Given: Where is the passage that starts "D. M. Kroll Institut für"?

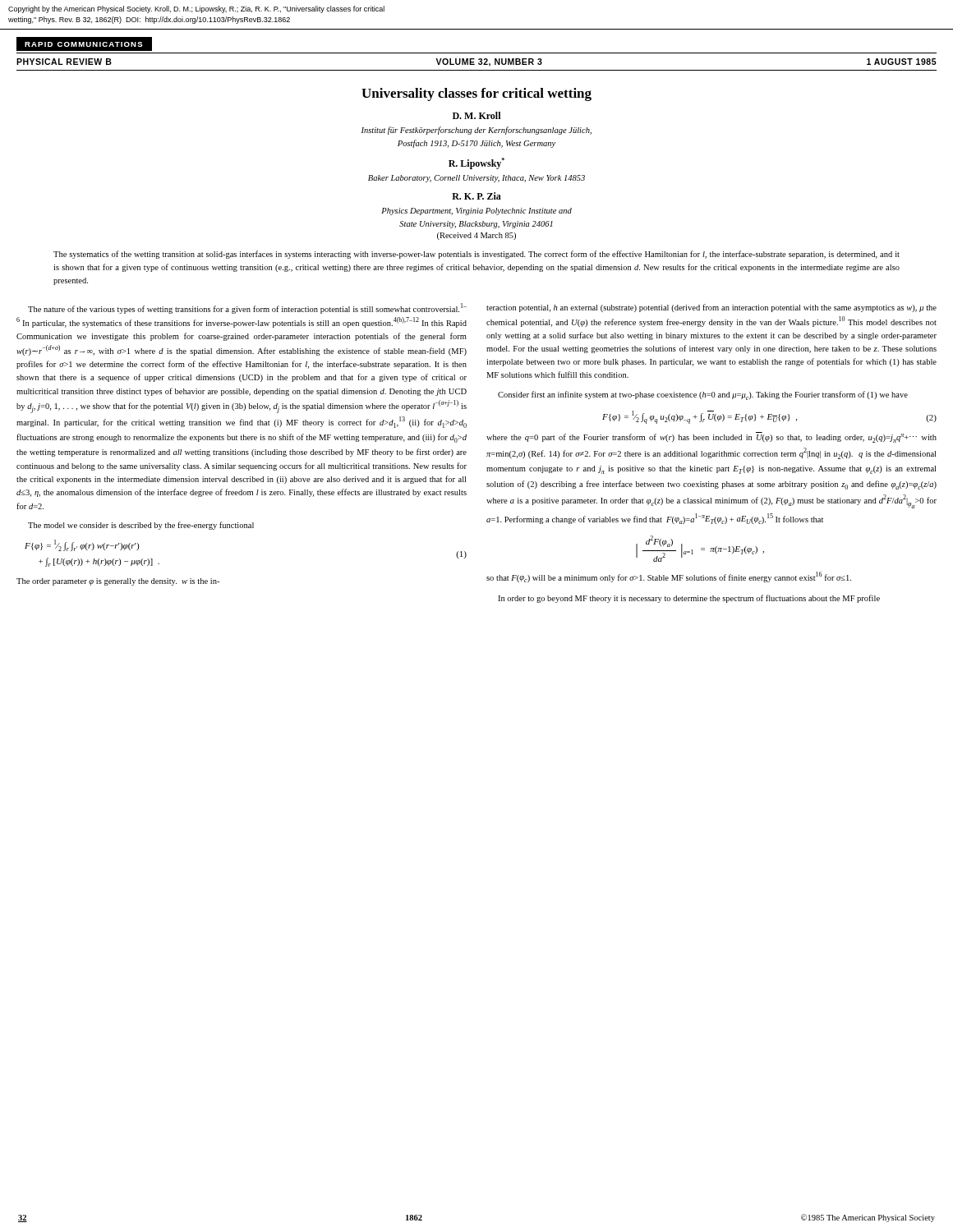Looking at the screenshot, I should [x=476, y=130].
